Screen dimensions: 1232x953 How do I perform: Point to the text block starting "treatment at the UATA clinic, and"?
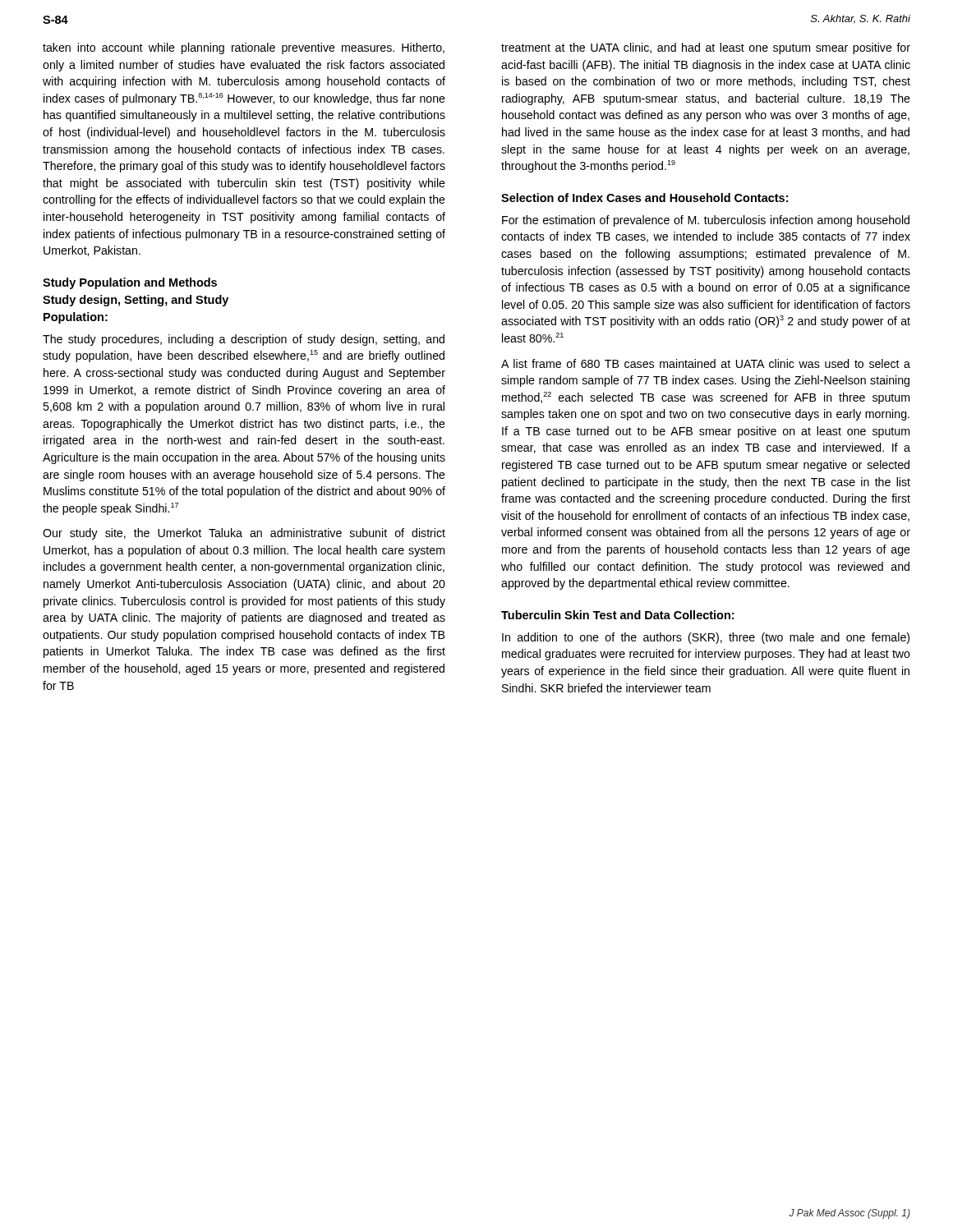click(x=706, y=107)
